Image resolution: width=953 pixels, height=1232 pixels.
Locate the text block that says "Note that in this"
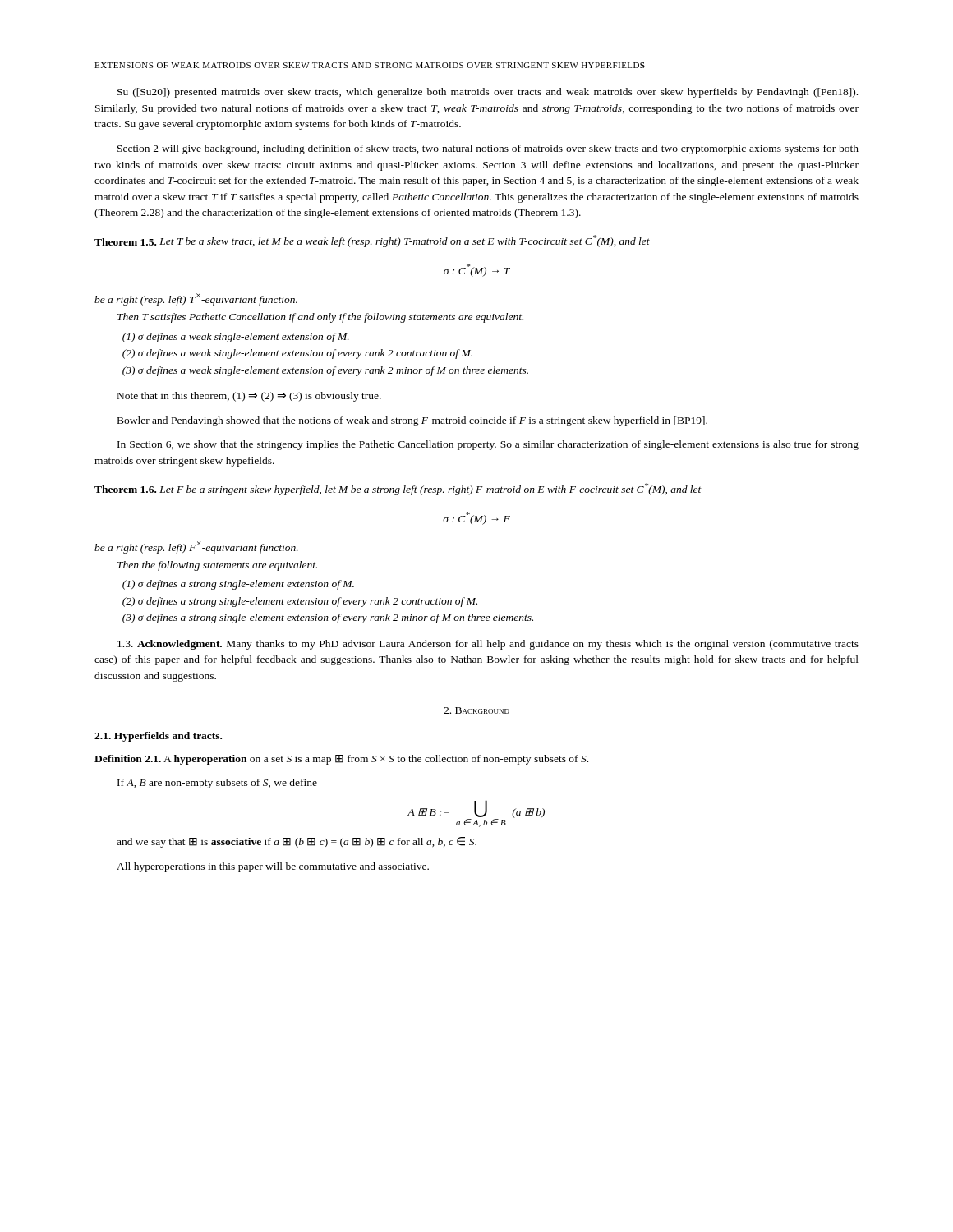click(249, 397)
